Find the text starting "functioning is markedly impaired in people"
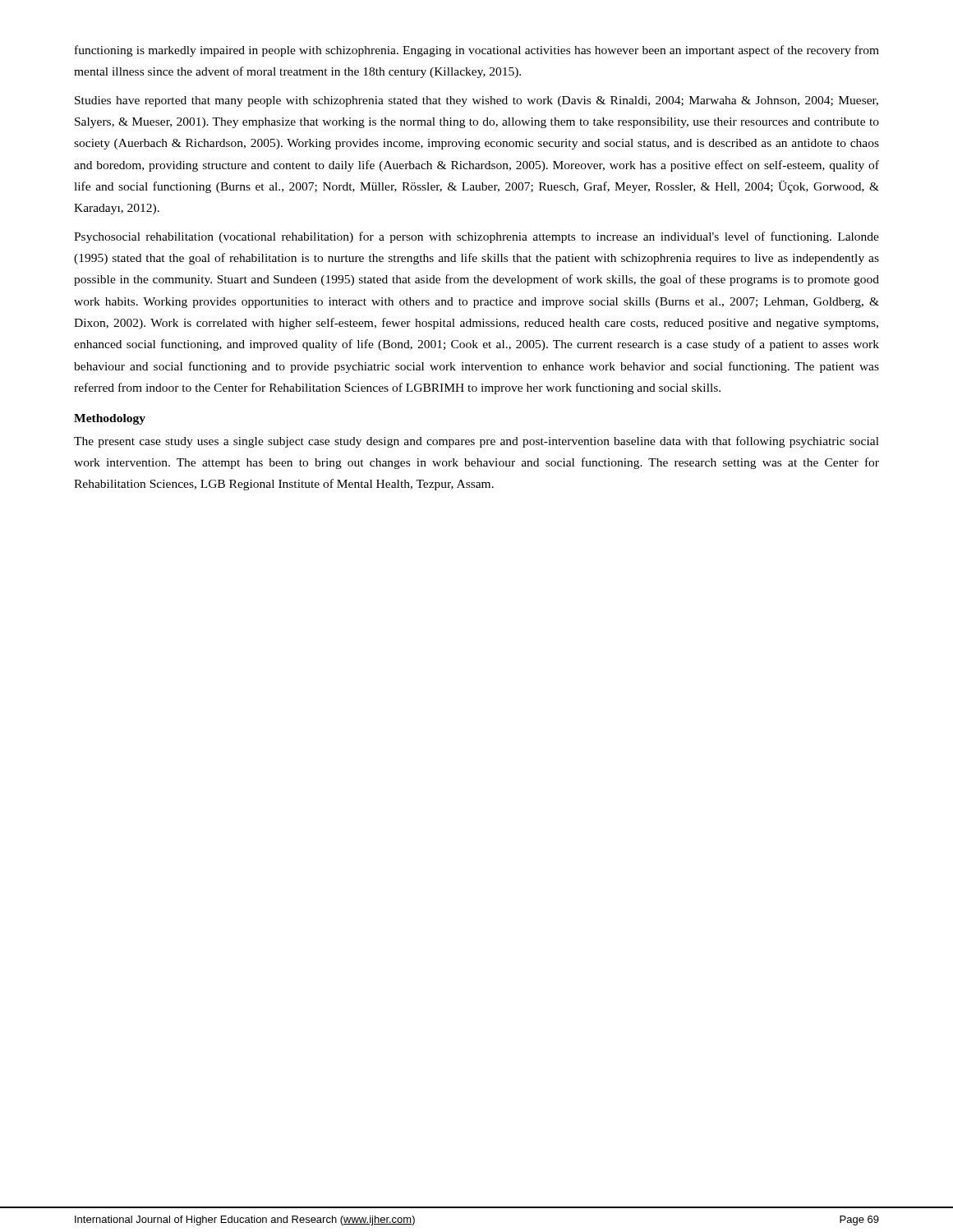The height and width of the screenshot is (1232, 953). 476,61
